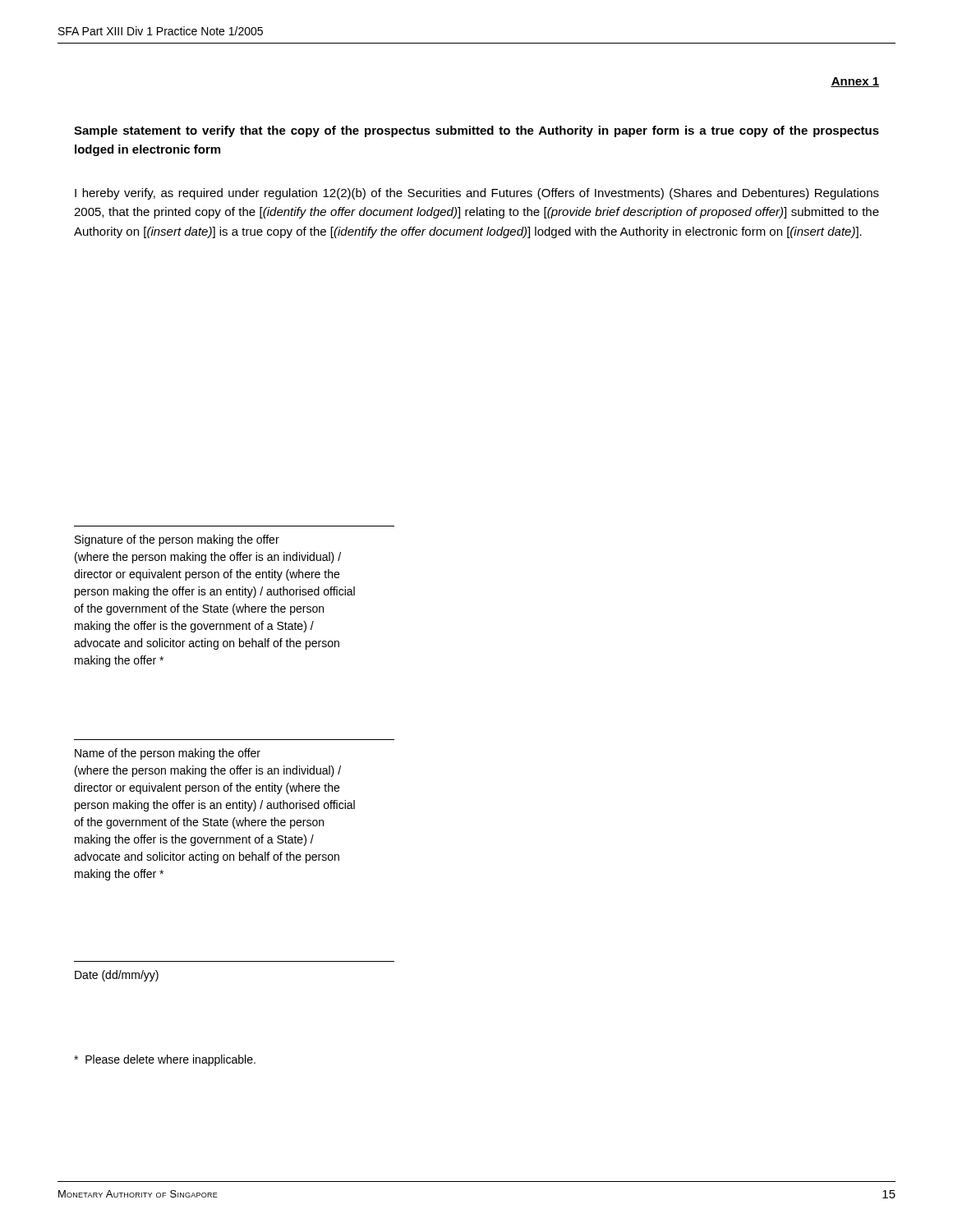
Task: Locate the region starting "Sample statement to verify"
Action: pyautogui.click(x=476, y=139)
